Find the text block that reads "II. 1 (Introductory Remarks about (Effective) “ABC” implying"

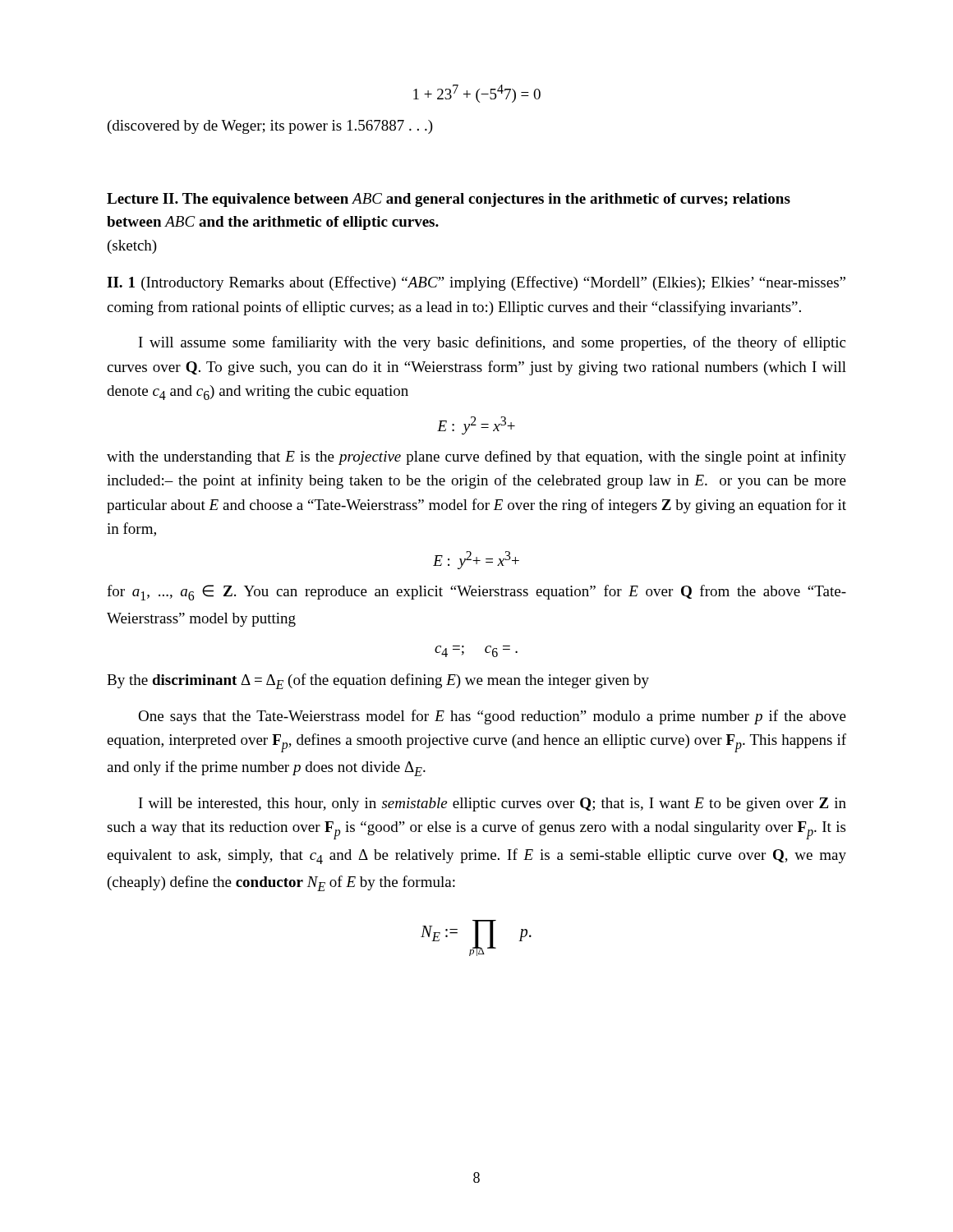[476, 294]
